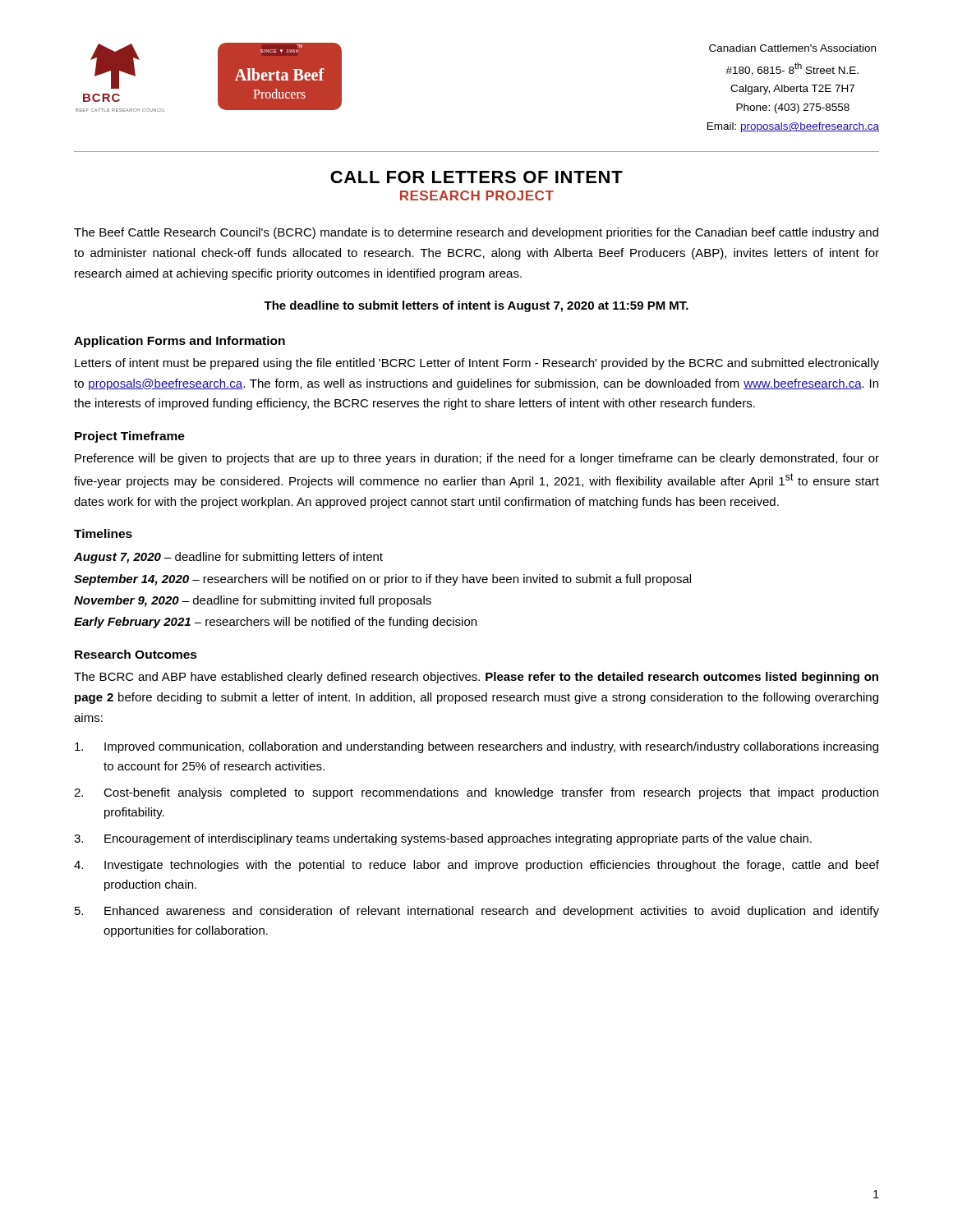Click the passage that begins "Letters of intent must"
953x1232 pixels.
pyautogui.click(x=476, y=383)
